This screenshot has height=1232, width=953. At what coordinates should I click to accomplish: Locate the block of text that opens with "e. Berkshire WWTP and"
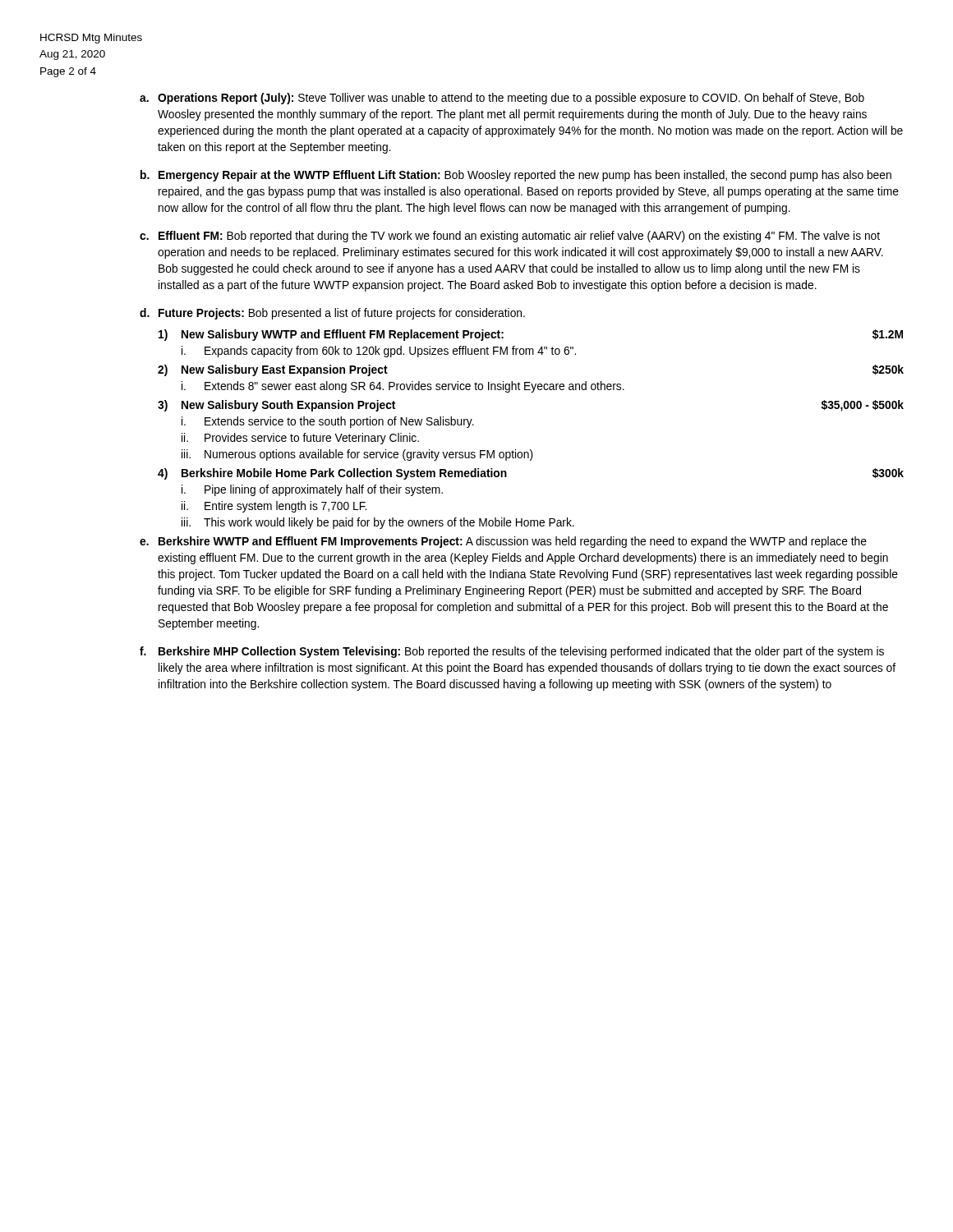click(x=522, y=583)
